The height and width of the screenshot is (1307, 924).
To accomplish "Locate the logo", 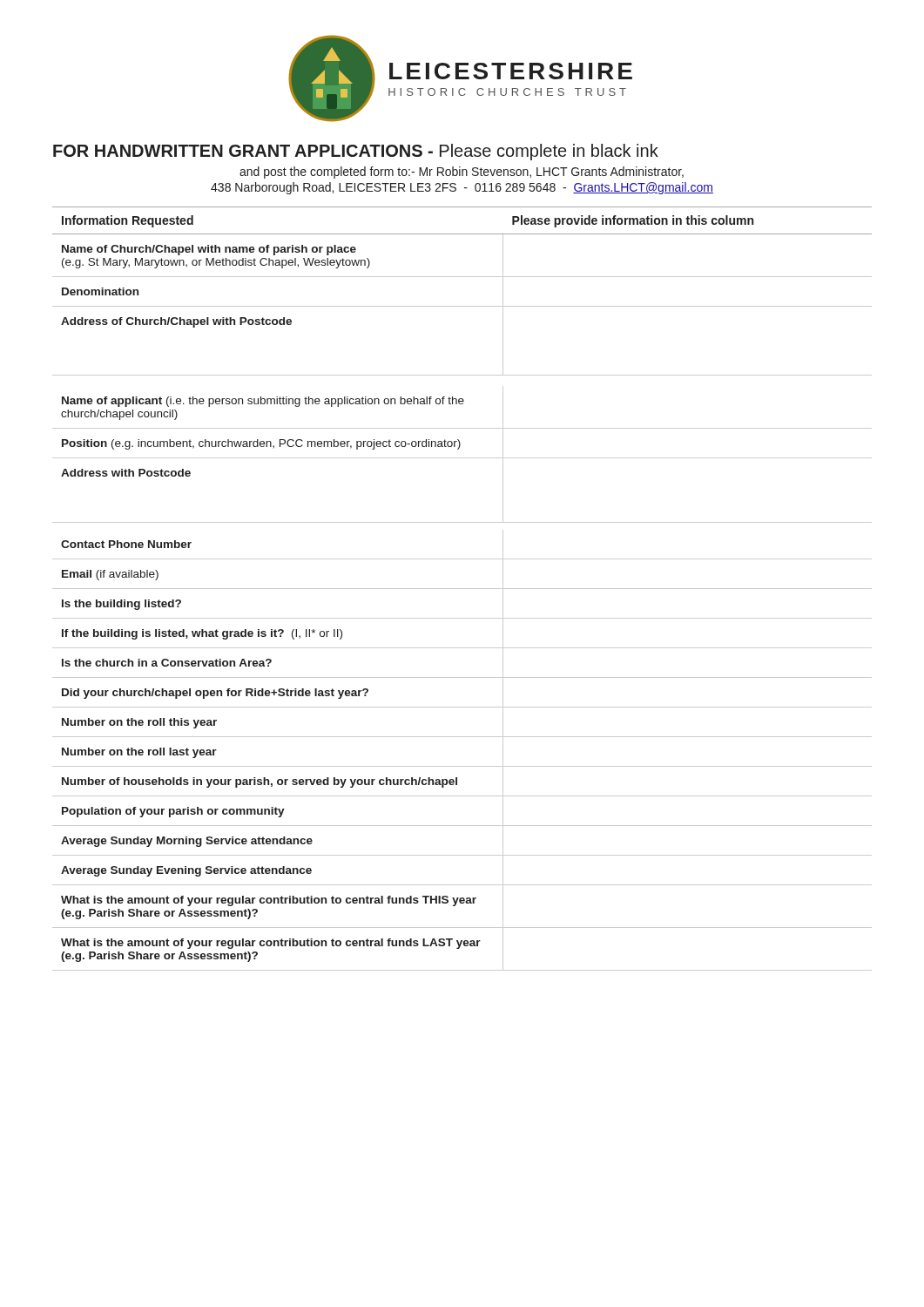I will point(462,78).
